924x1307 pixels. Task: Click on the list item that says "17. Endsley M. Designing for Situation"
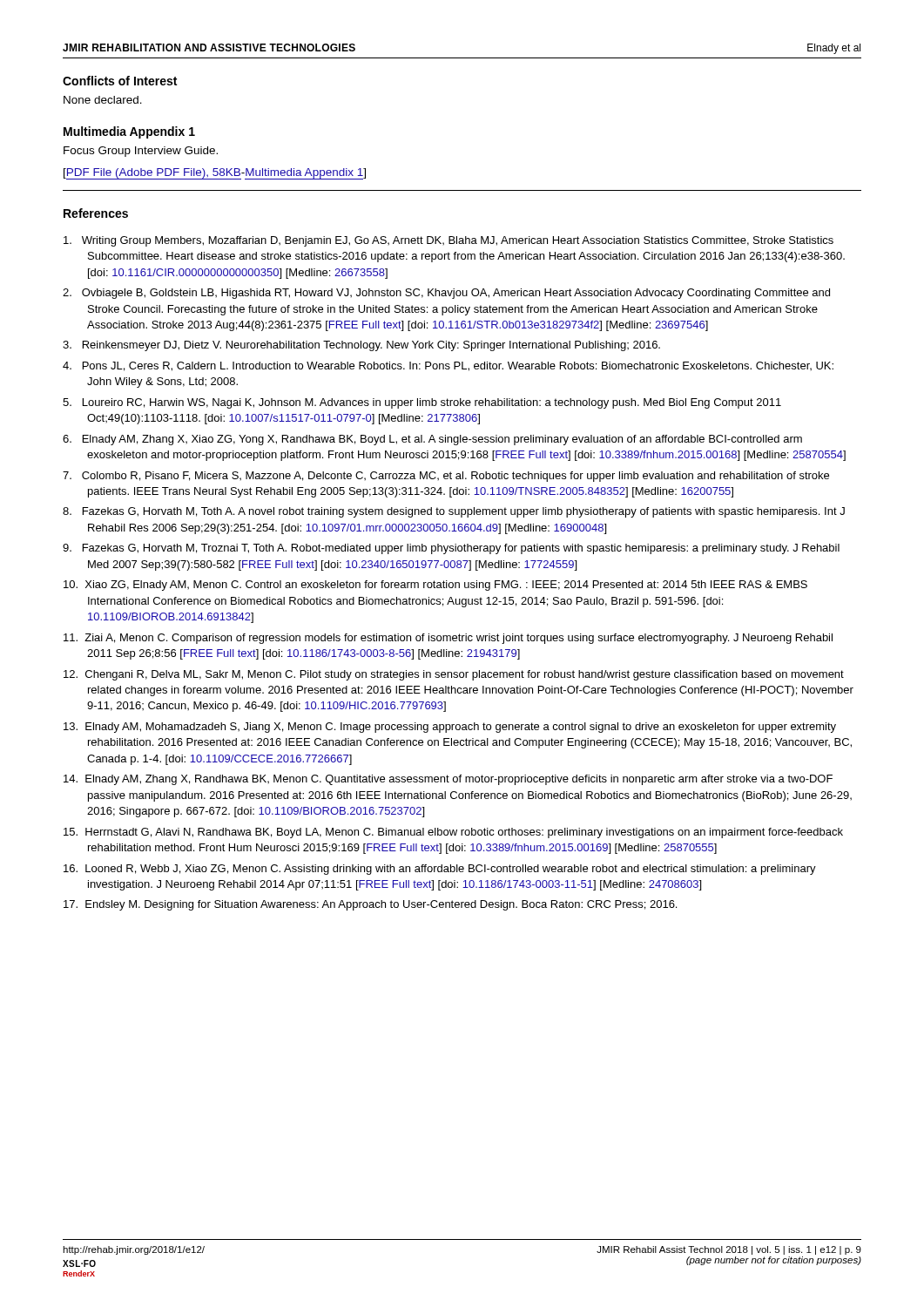pos(462,905)
